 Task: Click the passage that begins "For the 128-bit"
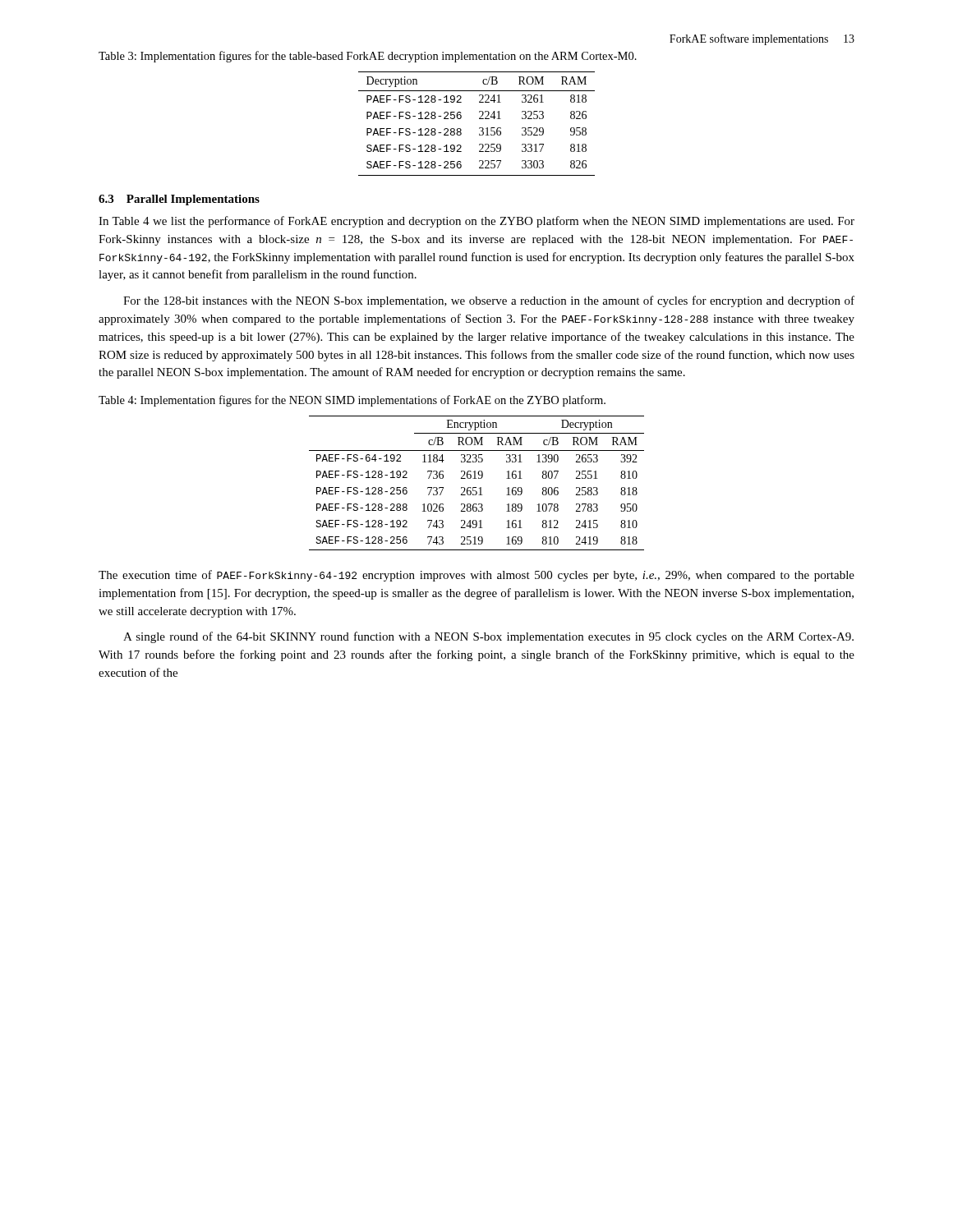click(476, 337)
